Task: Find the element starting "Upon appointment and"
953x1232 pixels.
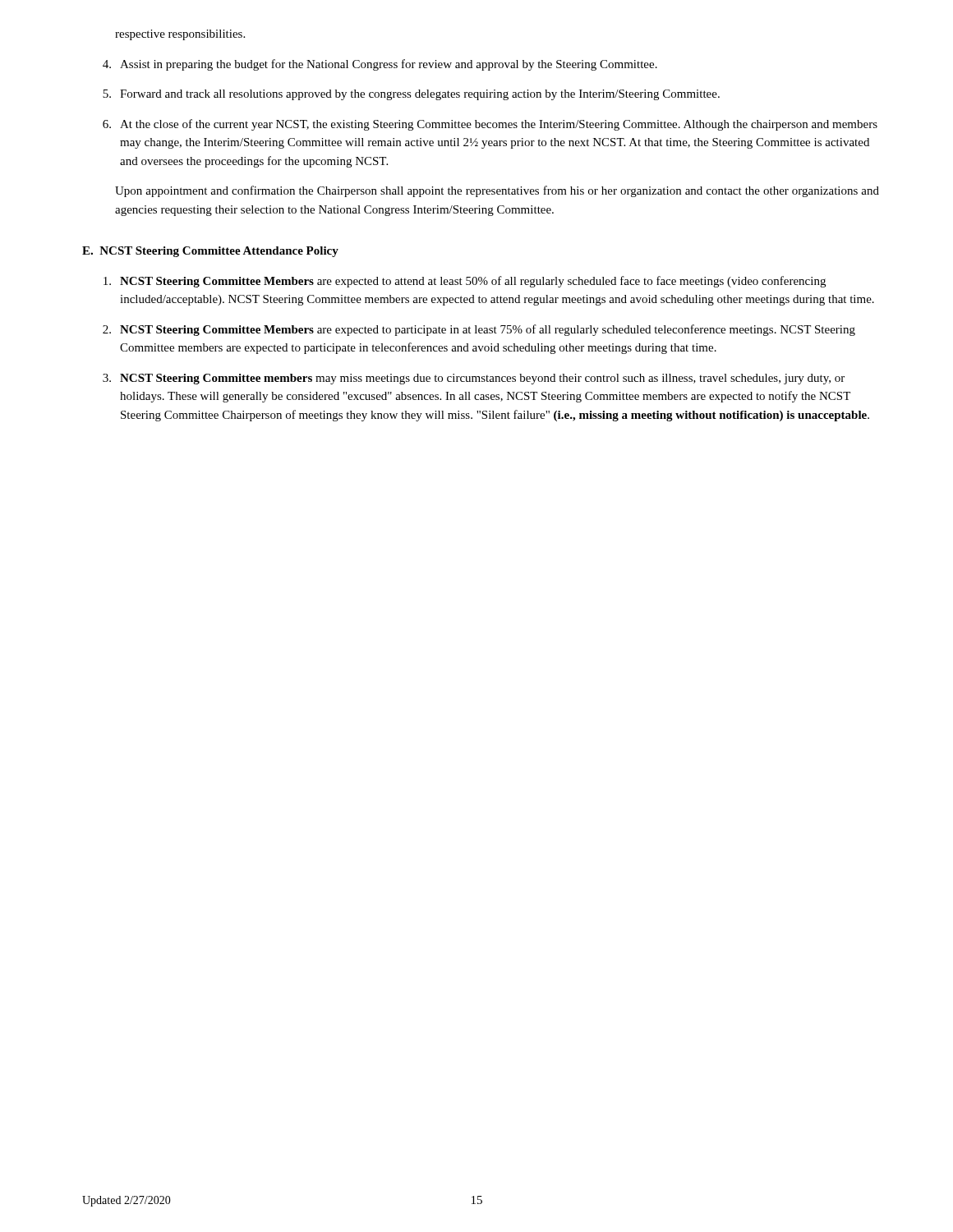Action: (497, 200)
